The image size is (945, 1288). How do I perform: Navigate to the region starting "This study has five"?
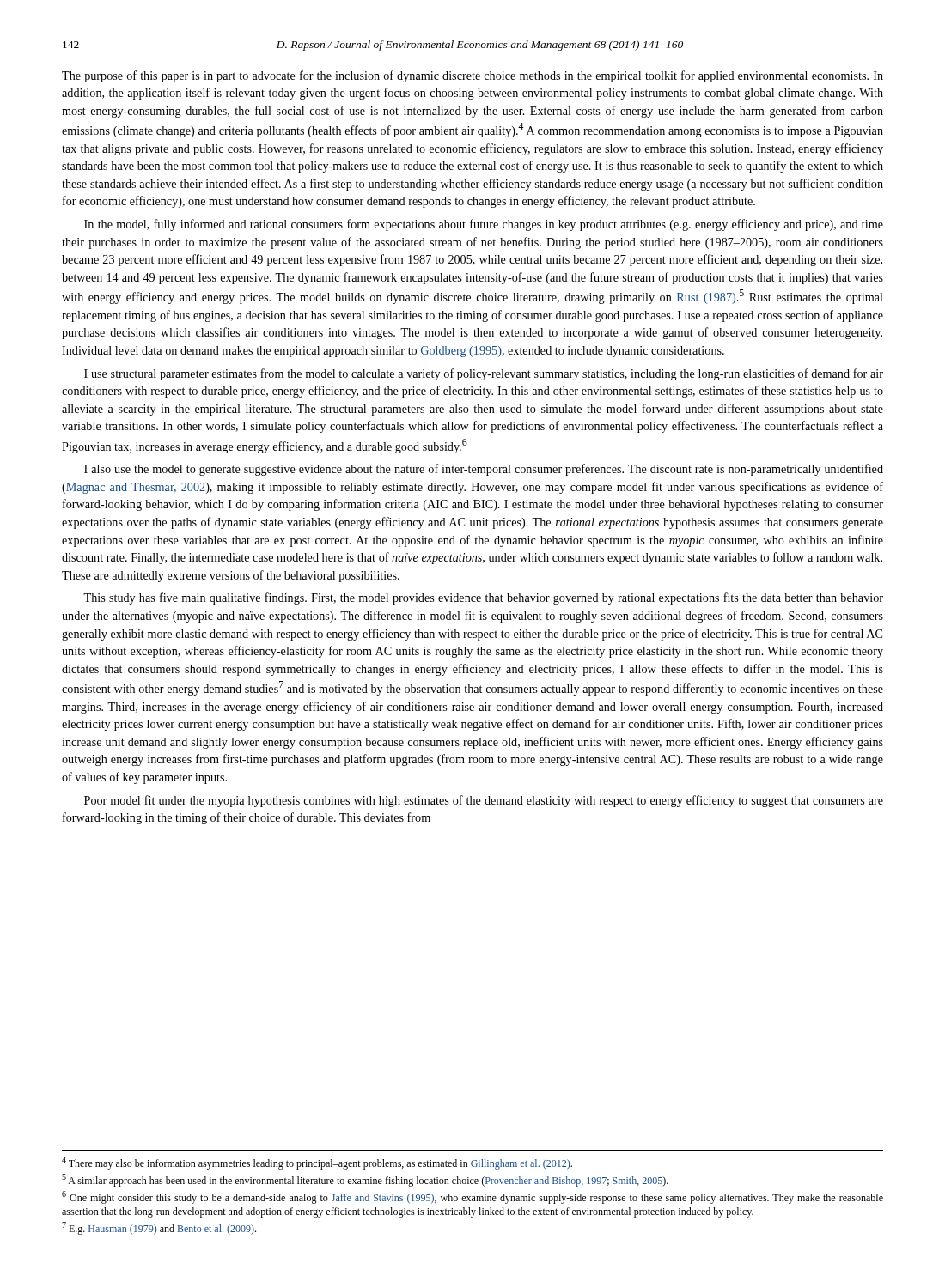472,688
